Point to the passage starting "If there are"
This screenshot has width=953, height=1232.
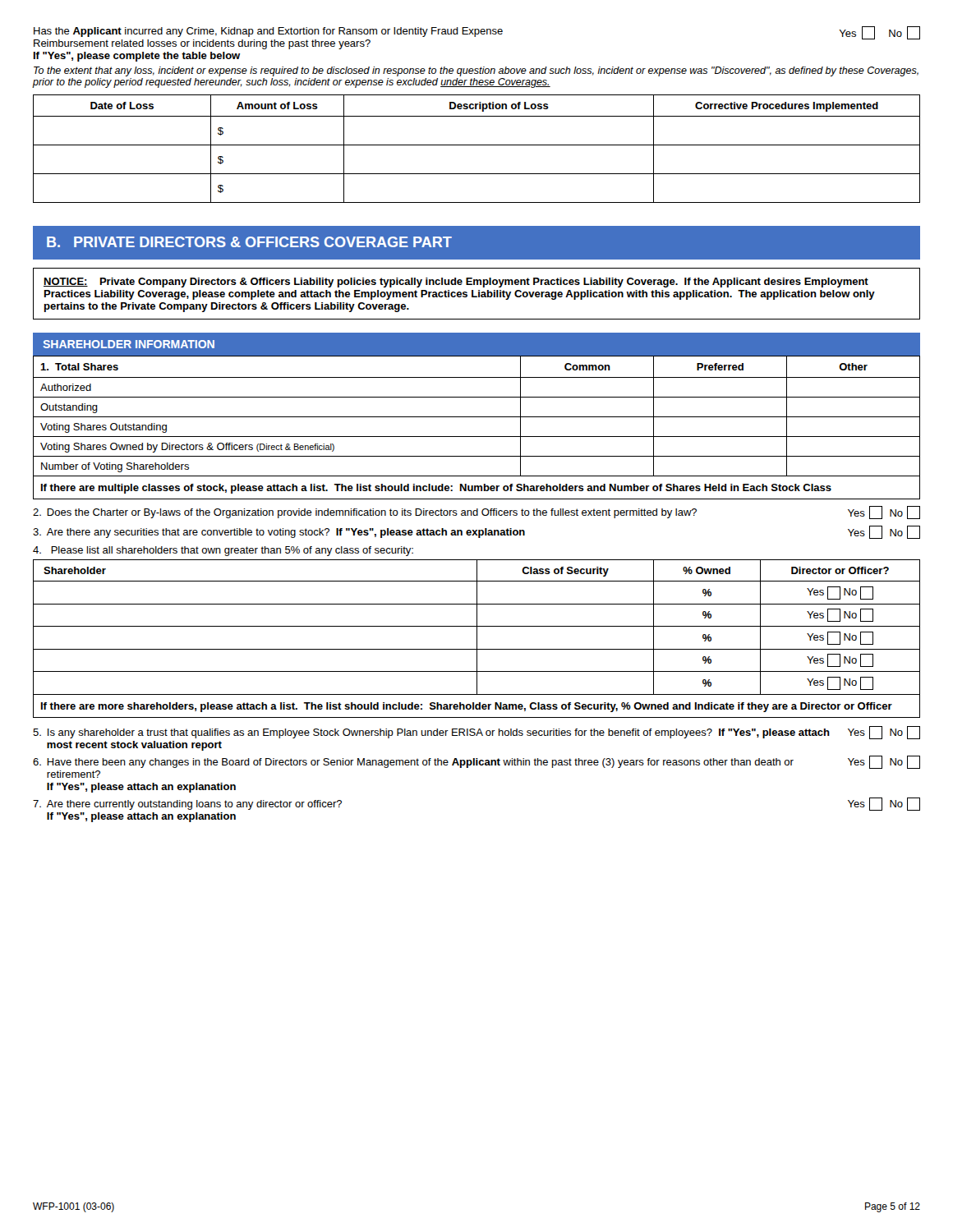click(466, 706)
